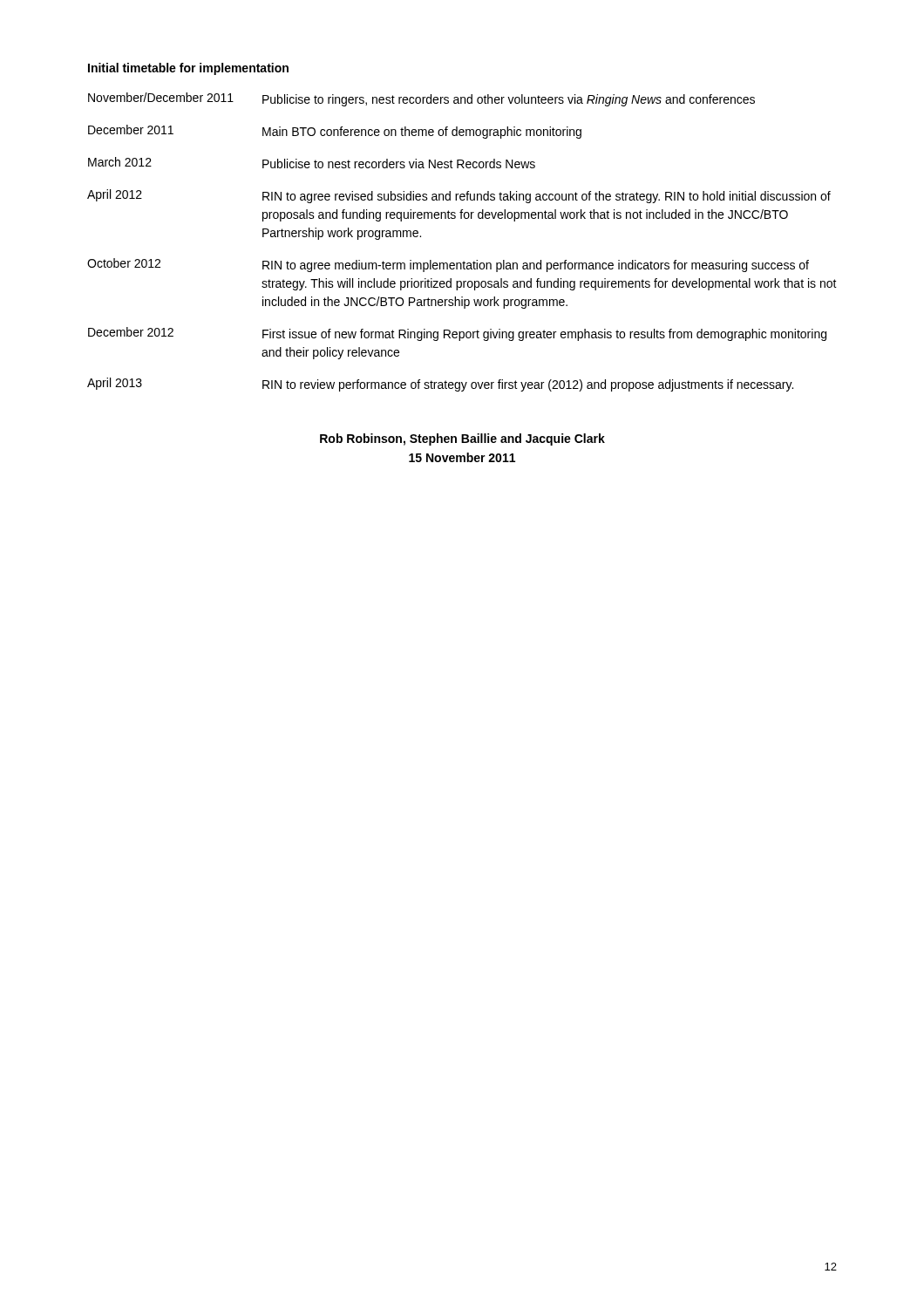Find the list item that reads "October 2012 RIN to agree medium-term implementation plan"
Screen dimensions: 1308x924
pos(462,284)
